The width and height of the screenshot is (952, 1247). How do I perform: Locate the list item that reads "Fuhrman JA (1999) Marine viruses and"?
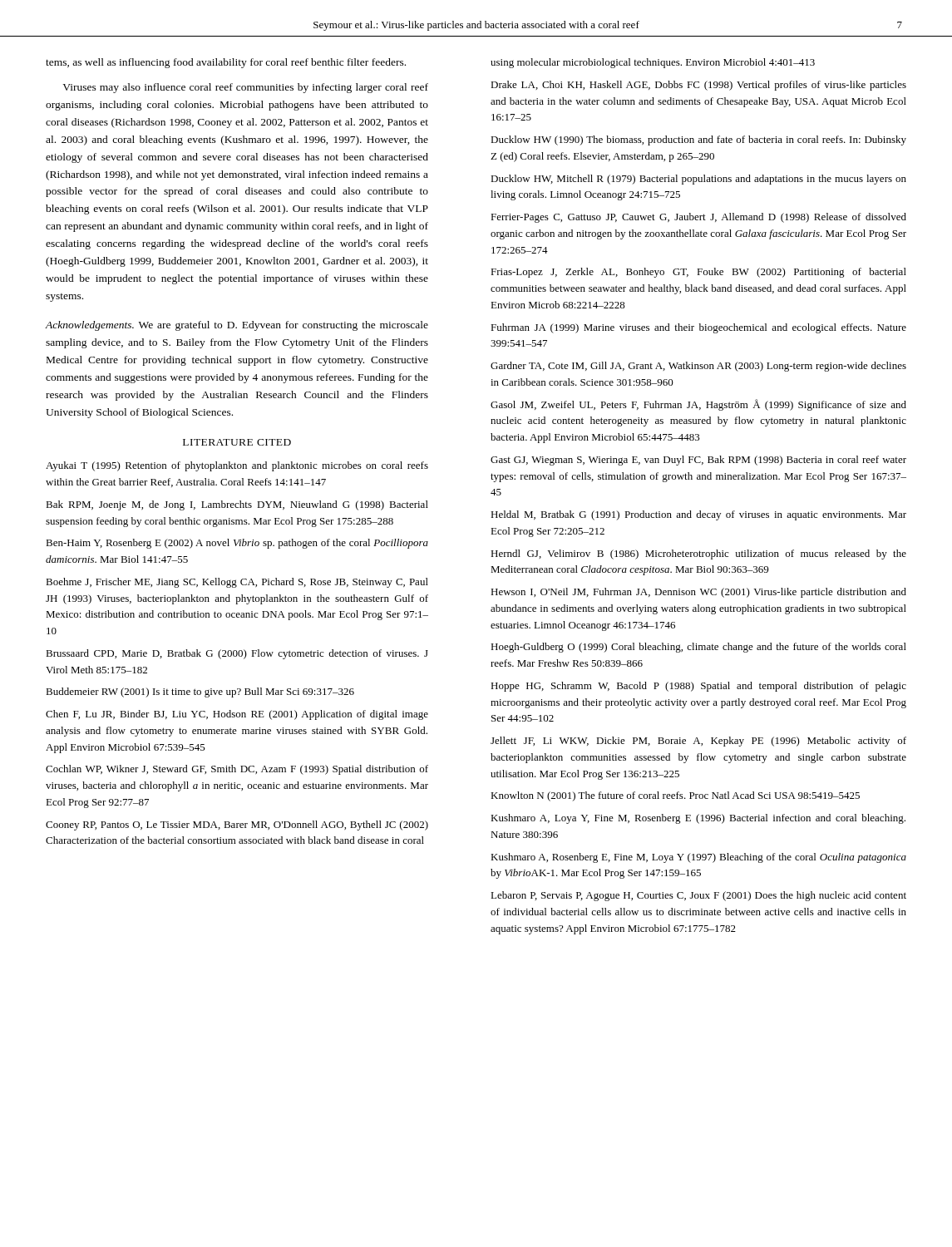point(698,335)
